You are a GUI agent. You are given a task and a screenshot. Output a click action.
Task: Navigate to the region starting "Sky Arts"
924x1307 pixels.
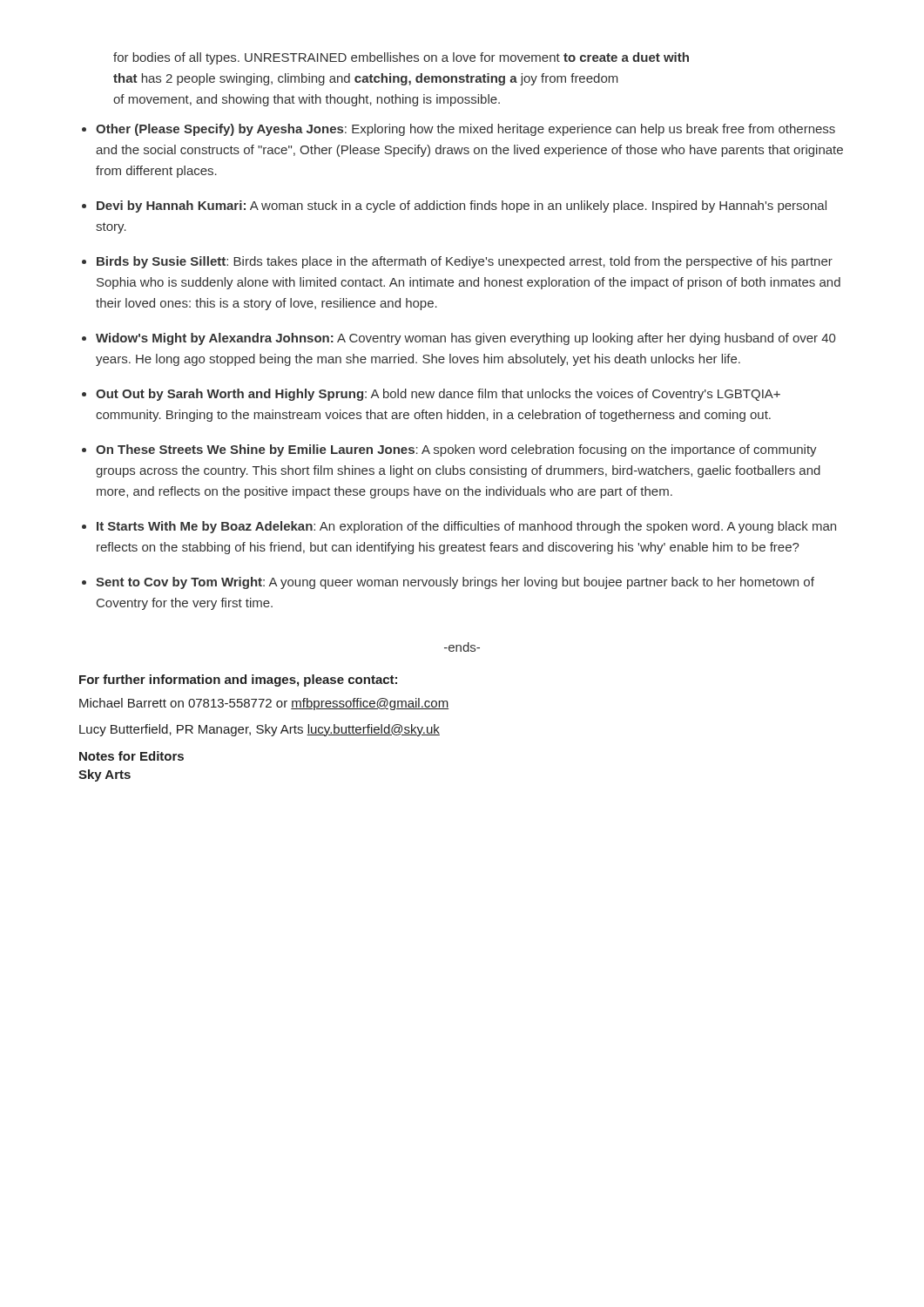[x=105, y=774]
